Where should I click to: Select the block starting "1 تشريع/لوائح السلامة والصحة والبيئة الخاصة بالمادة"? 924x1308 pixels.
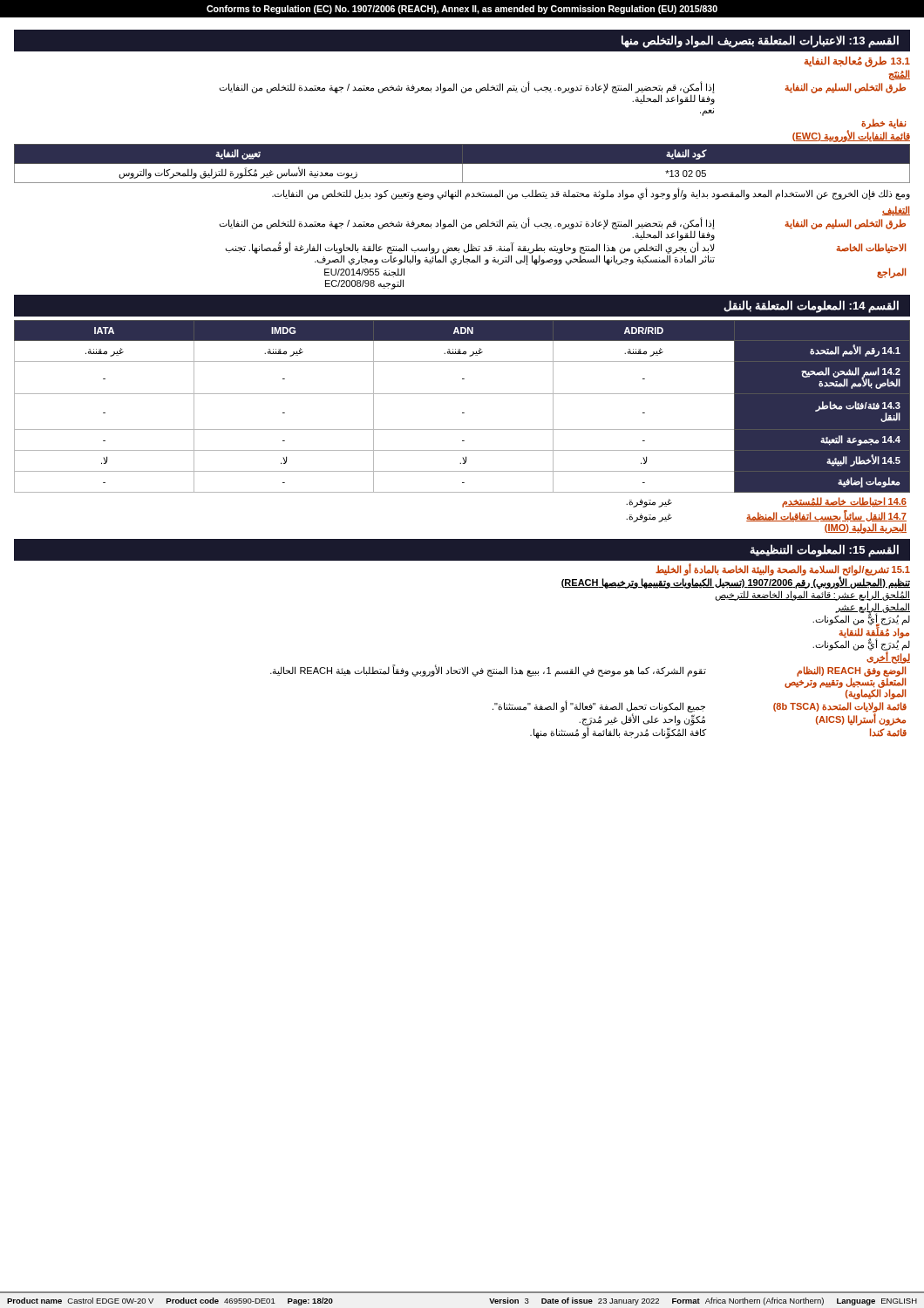(x=783, y=569)
